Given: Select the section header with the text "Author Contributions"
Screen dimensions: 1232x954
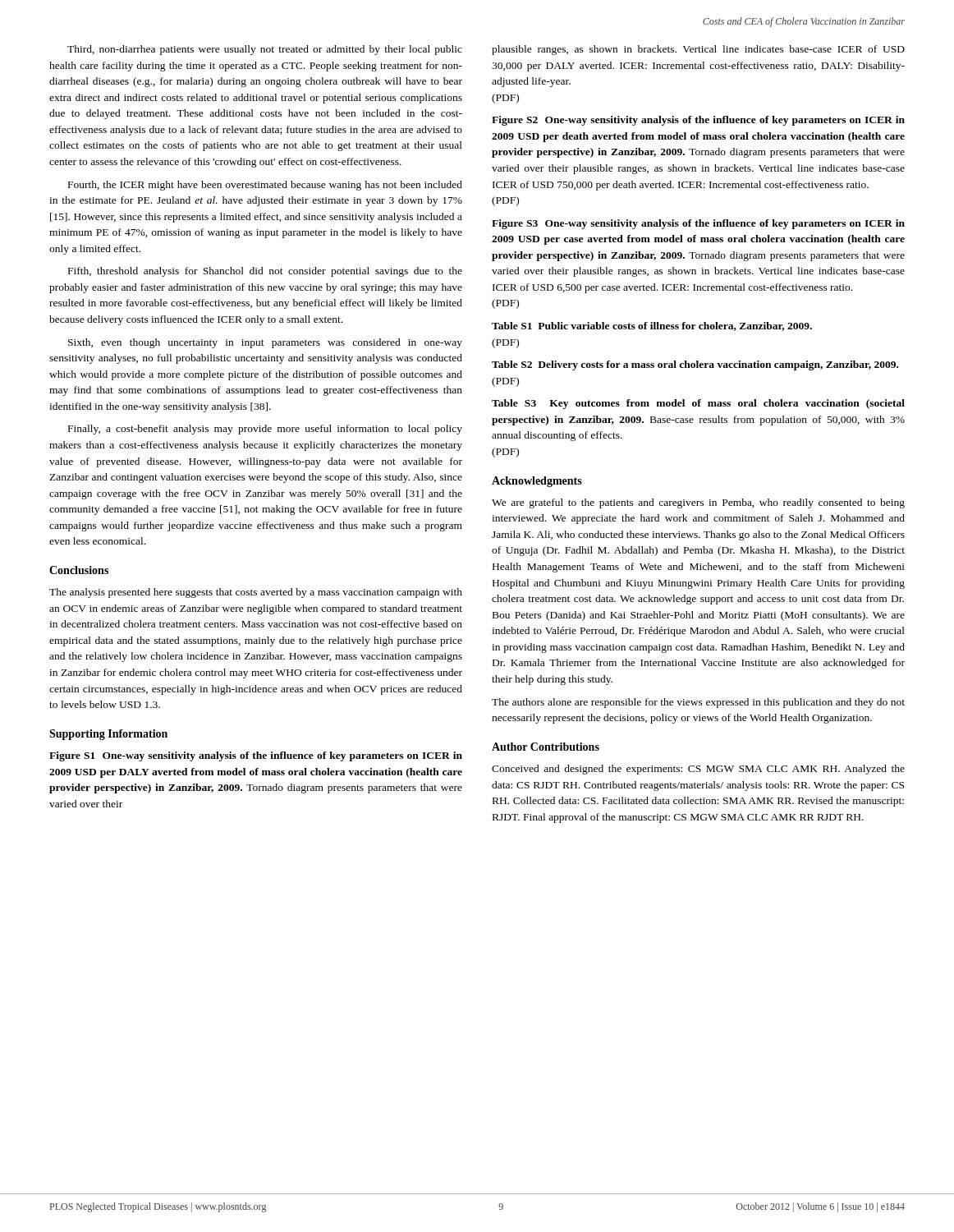Looking at the screenshot, I should 545,747.
